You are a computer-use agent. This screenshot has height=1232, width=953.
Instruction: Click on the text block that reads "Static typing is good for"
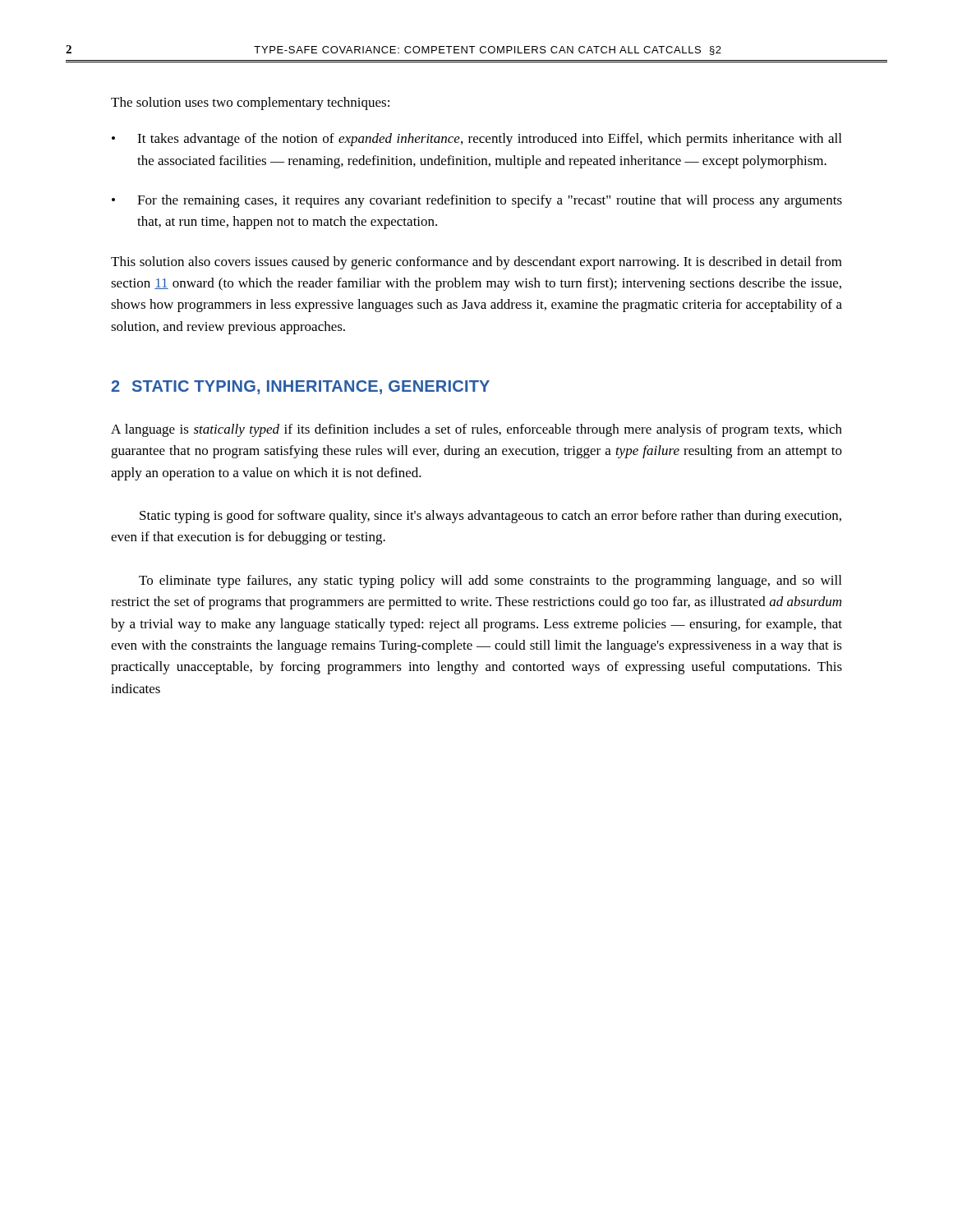(x=476, y=526)
